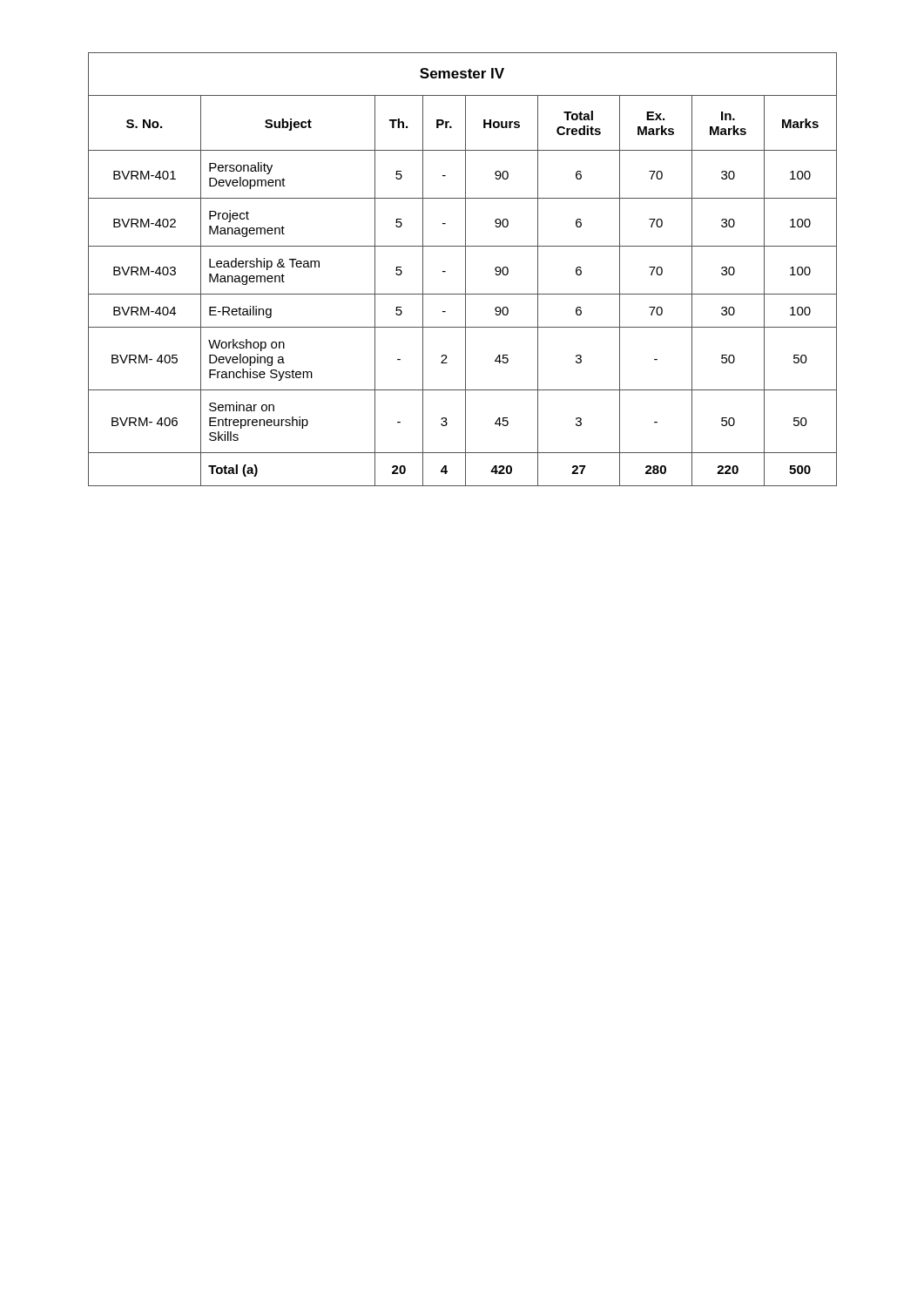924x1307 pixels.
Task: Select the table that reads "BVRM- 406"
Action: [462, 269]
